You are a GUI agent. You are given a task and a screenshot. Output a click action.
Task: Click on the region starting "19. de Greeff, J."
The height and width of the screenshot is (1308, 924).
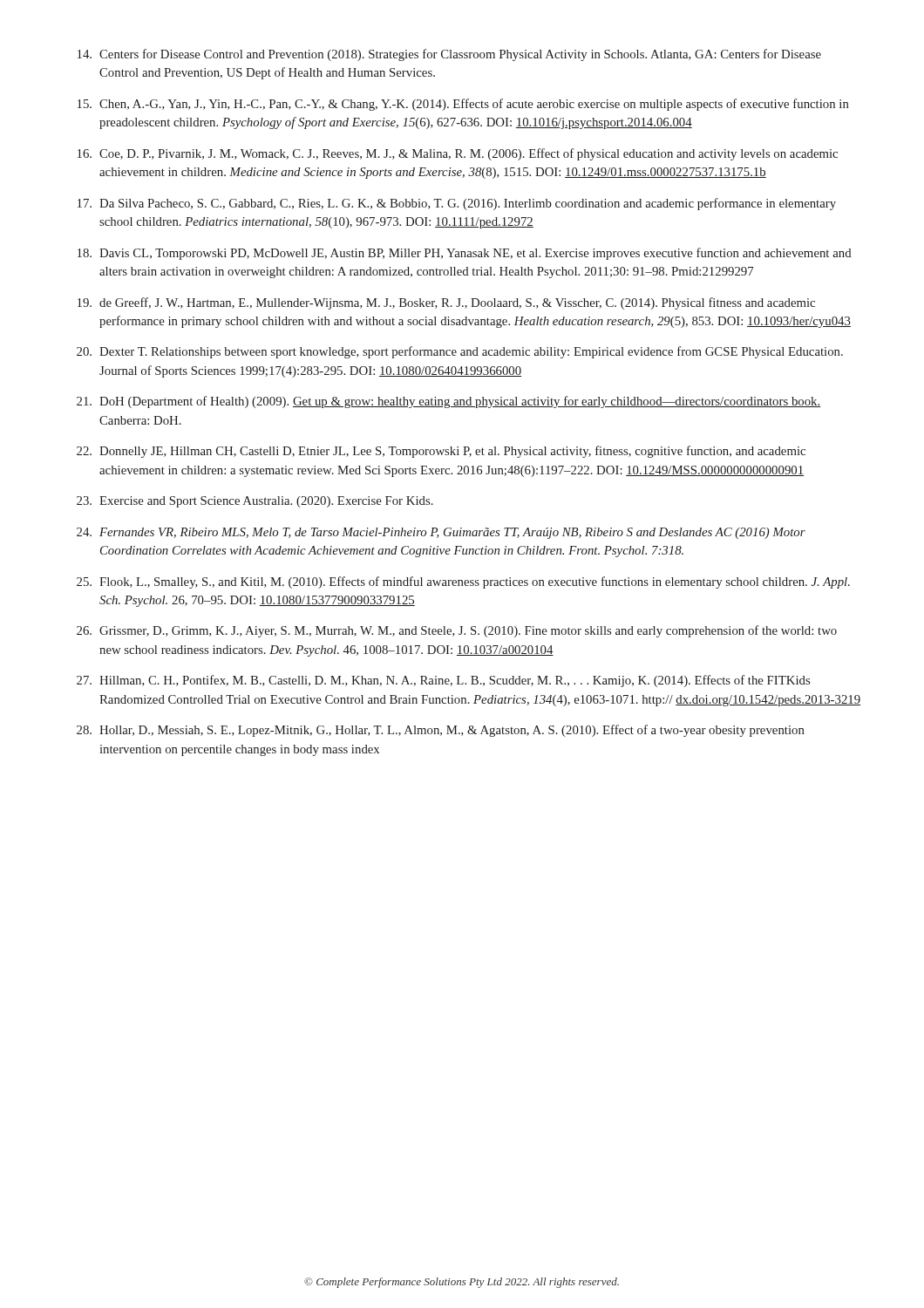(462, 312)
